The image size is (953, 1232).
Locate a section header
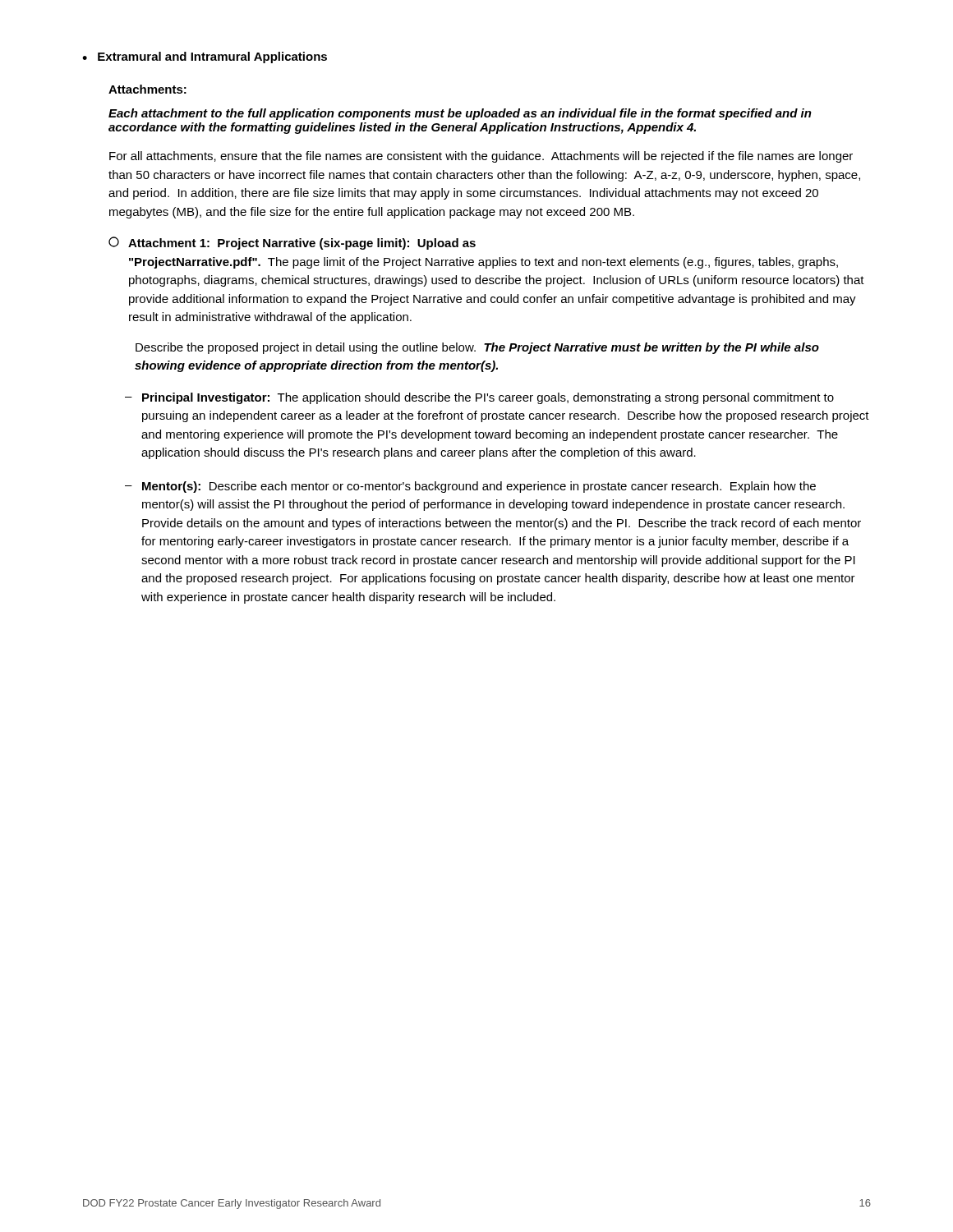148,89
